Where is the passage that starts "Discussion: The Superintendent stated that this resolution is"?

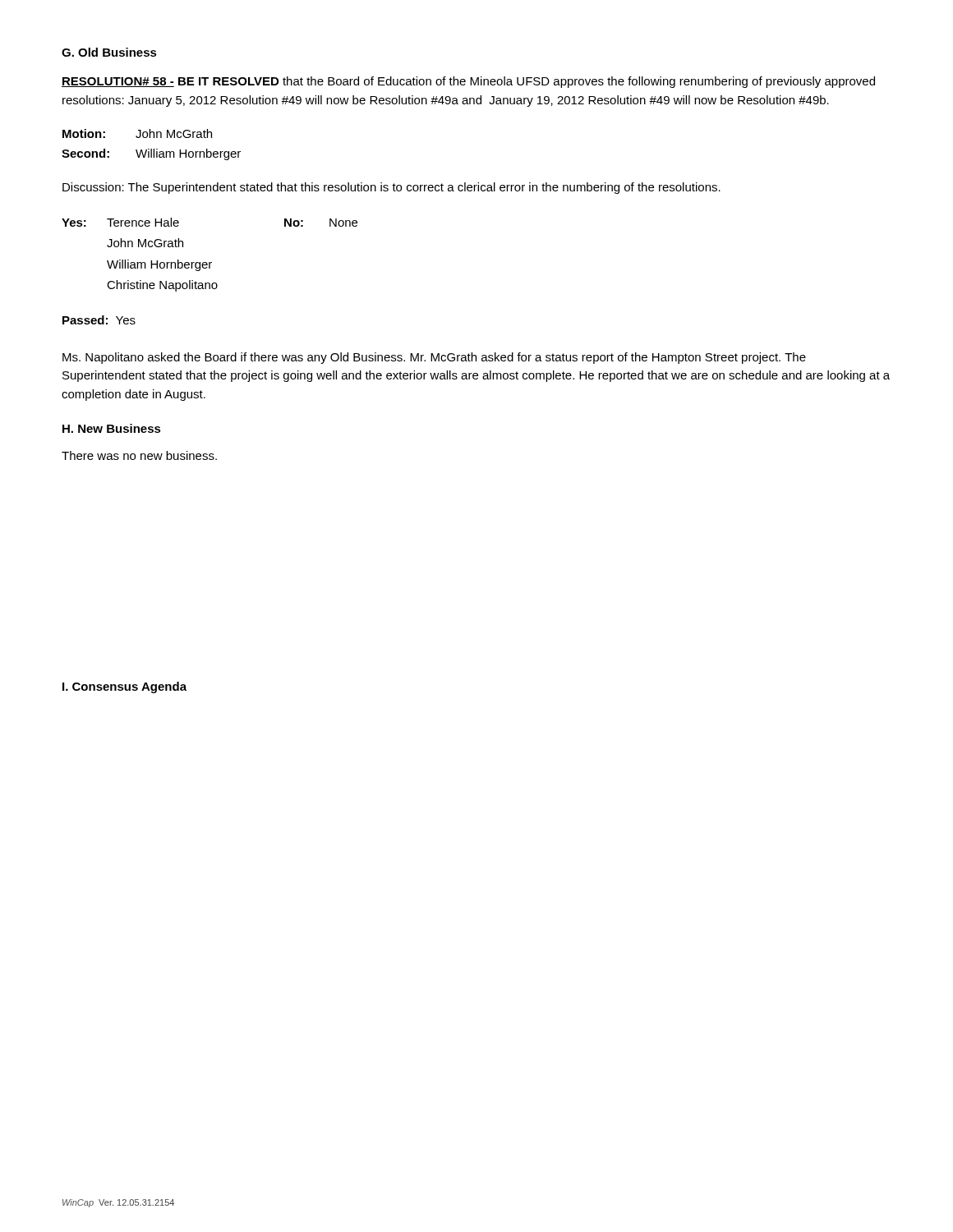coord(391,187)
